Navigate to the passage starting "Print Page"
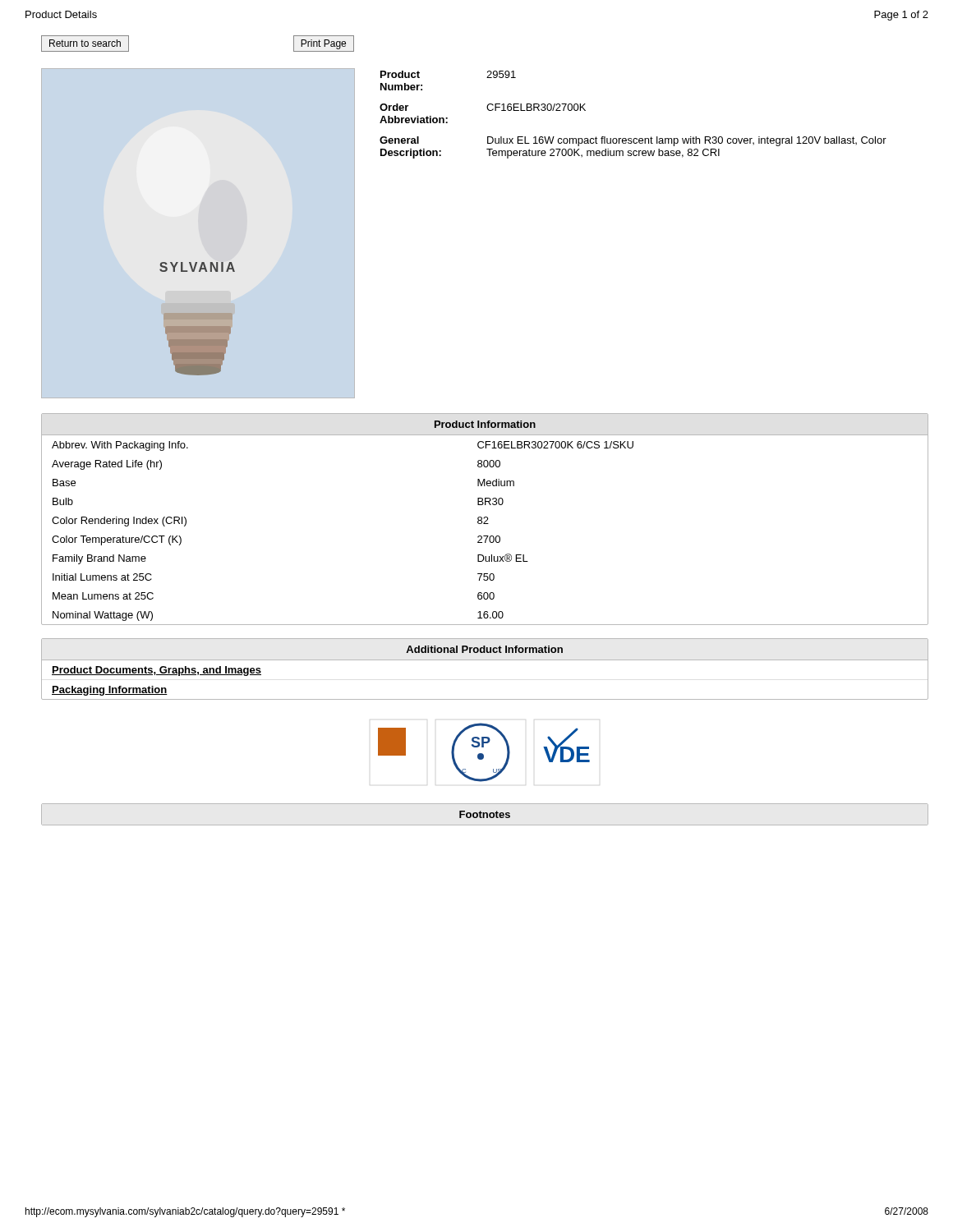953x1232 pixels. click(x=323, y=44)
